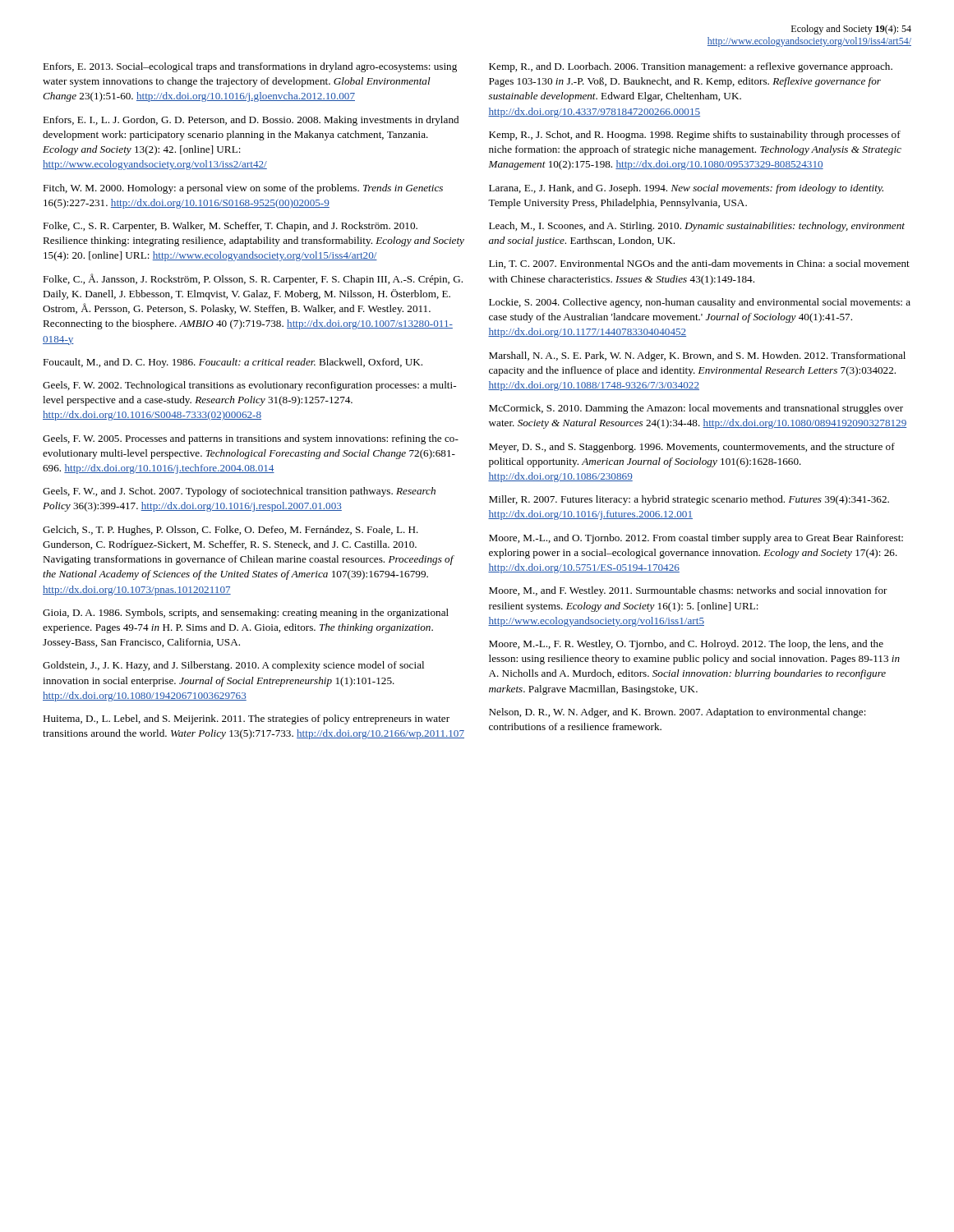Screen dimensions: 1232x954
Task: Select the list item that reads "Moore, M., and F. Westley. 2011."
Action: 688,605
